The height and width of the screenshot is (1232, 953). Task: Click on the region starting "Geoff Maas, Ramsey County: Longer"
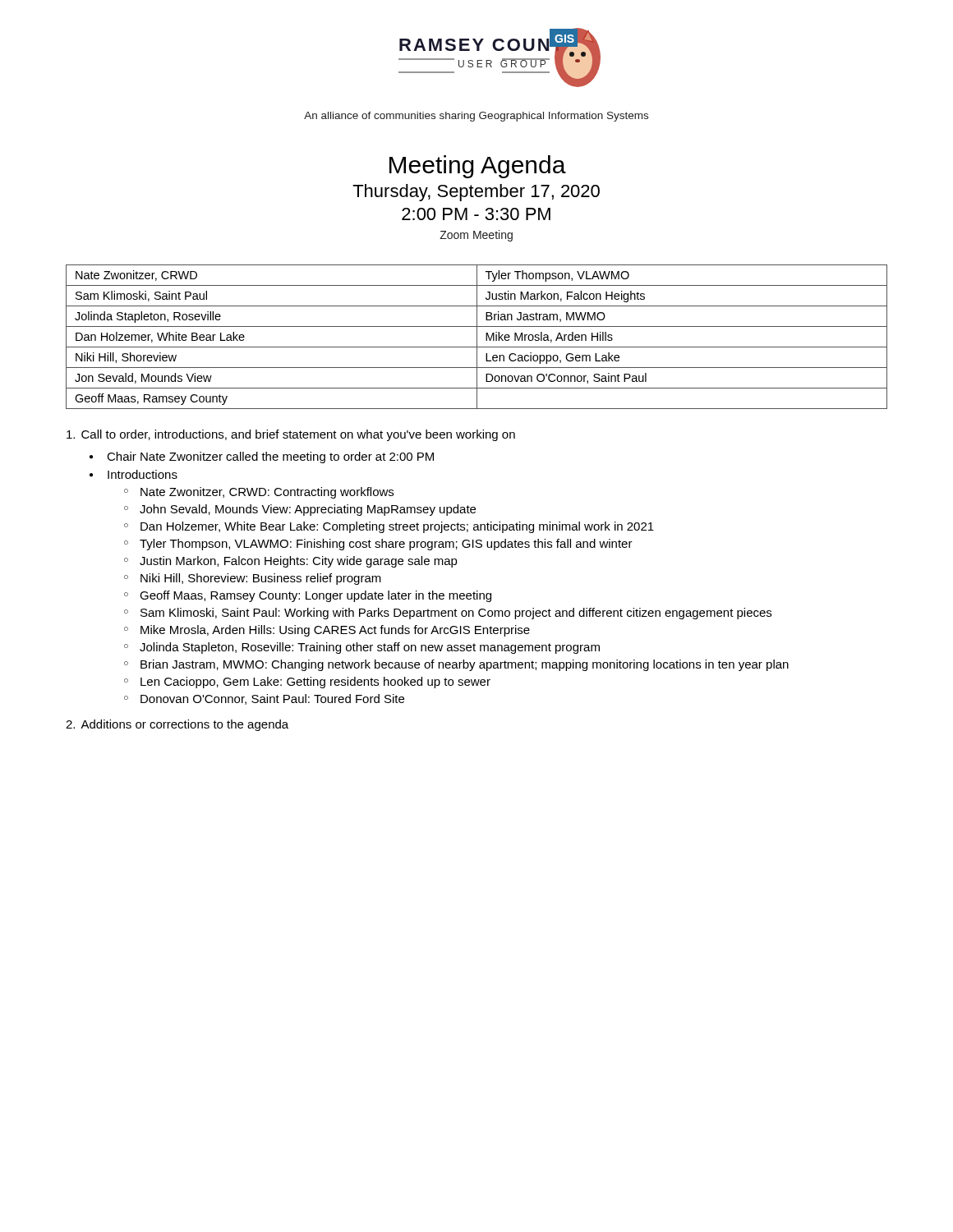pyautogui.click(x=316, y=595)
